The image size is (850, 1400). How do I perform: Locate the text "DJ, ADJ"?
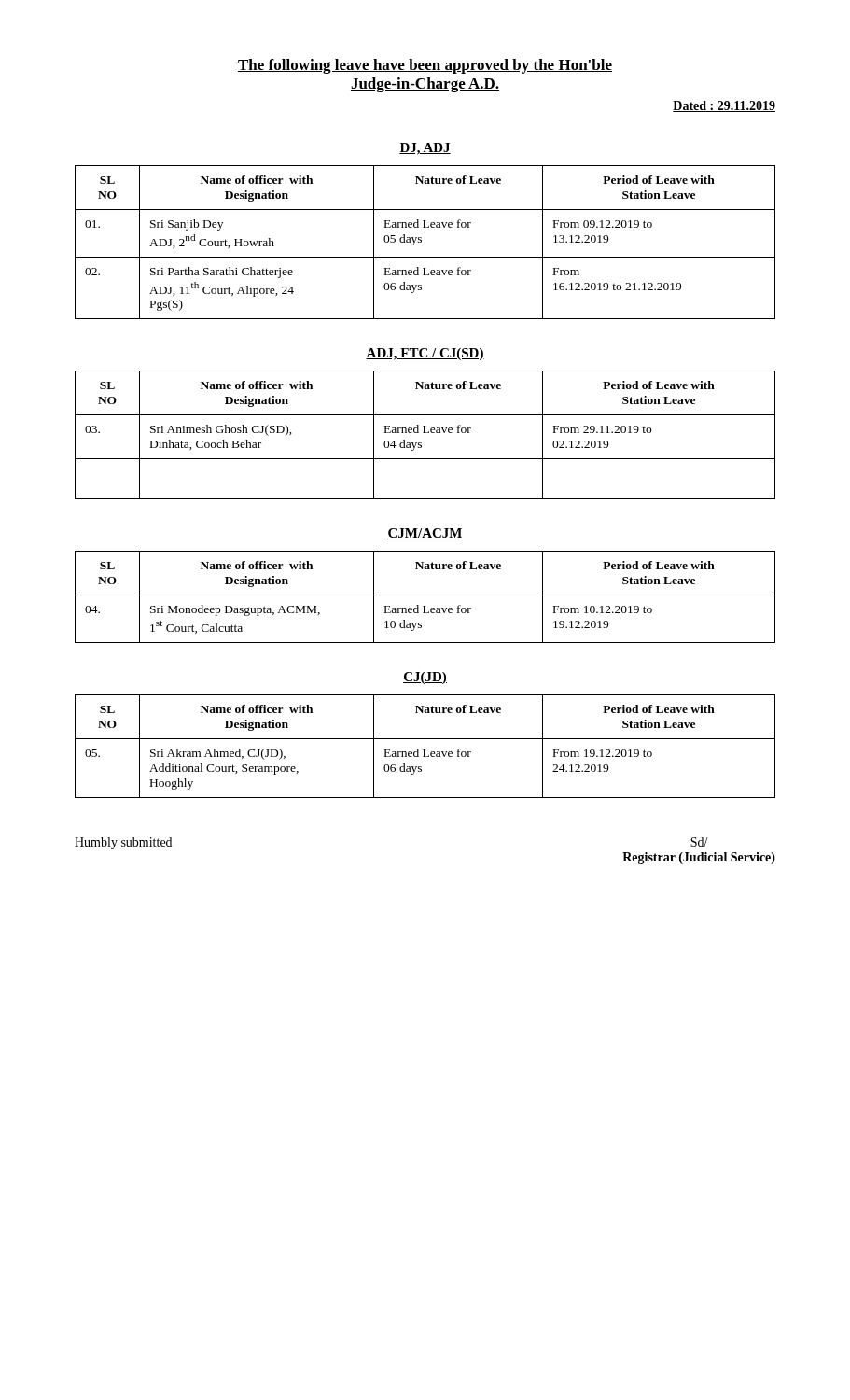(x=425, y=147)
